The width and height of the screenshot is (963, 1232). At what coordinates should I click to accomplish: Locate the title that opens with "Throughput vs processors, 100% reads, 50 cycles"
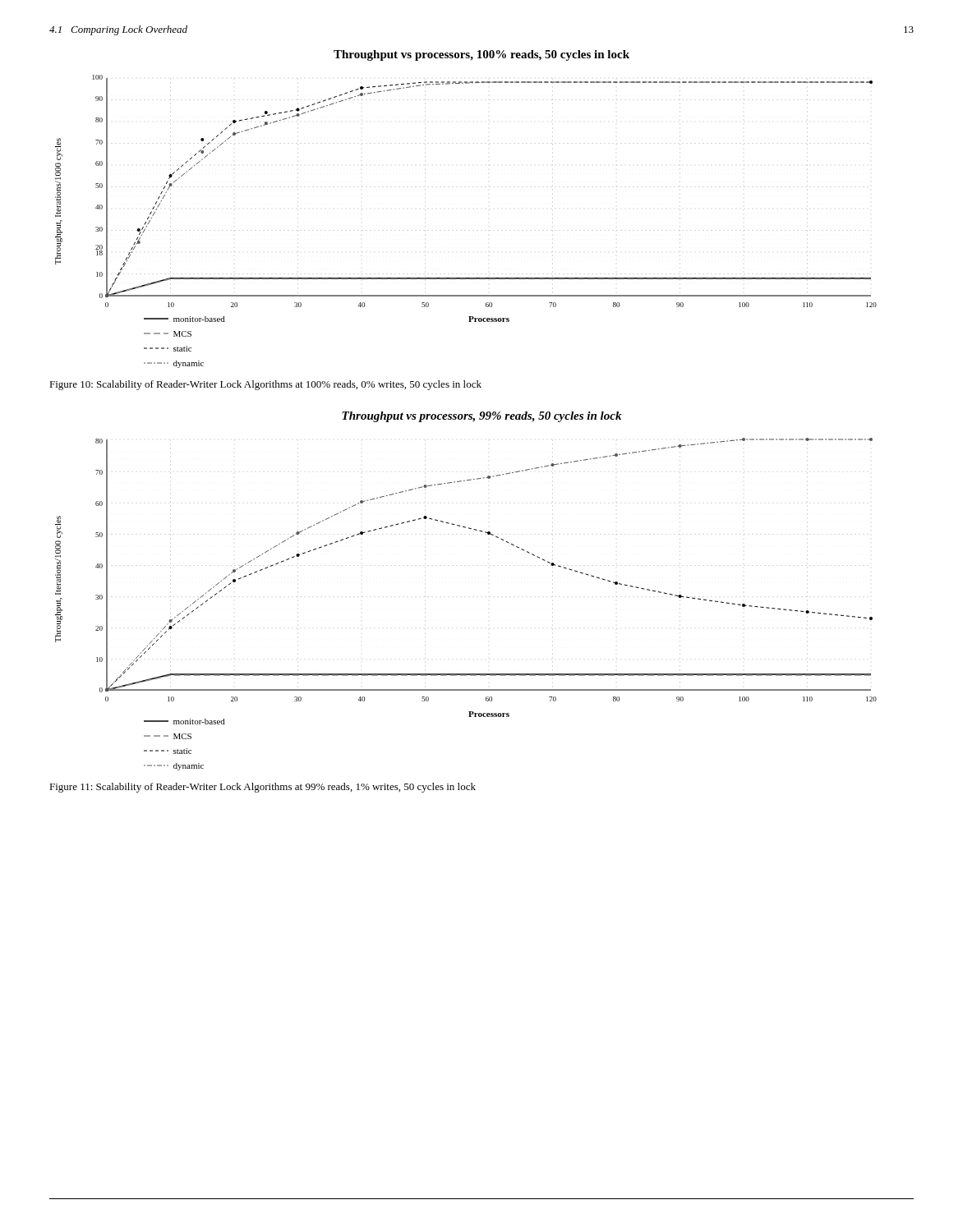pos(482,54)
